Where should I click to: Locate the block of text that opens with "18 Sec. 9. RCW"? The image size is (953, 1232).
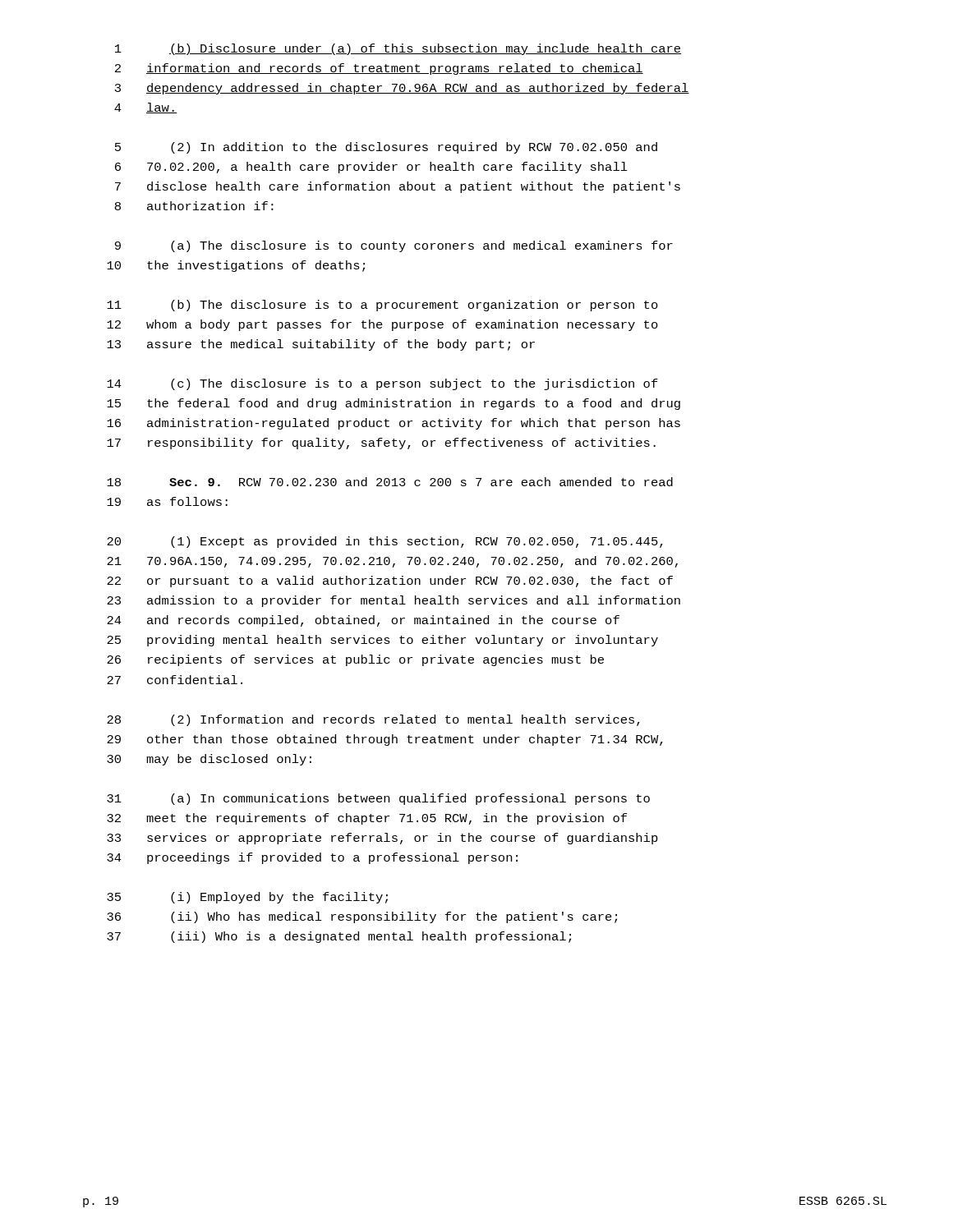tap(485, 483)
